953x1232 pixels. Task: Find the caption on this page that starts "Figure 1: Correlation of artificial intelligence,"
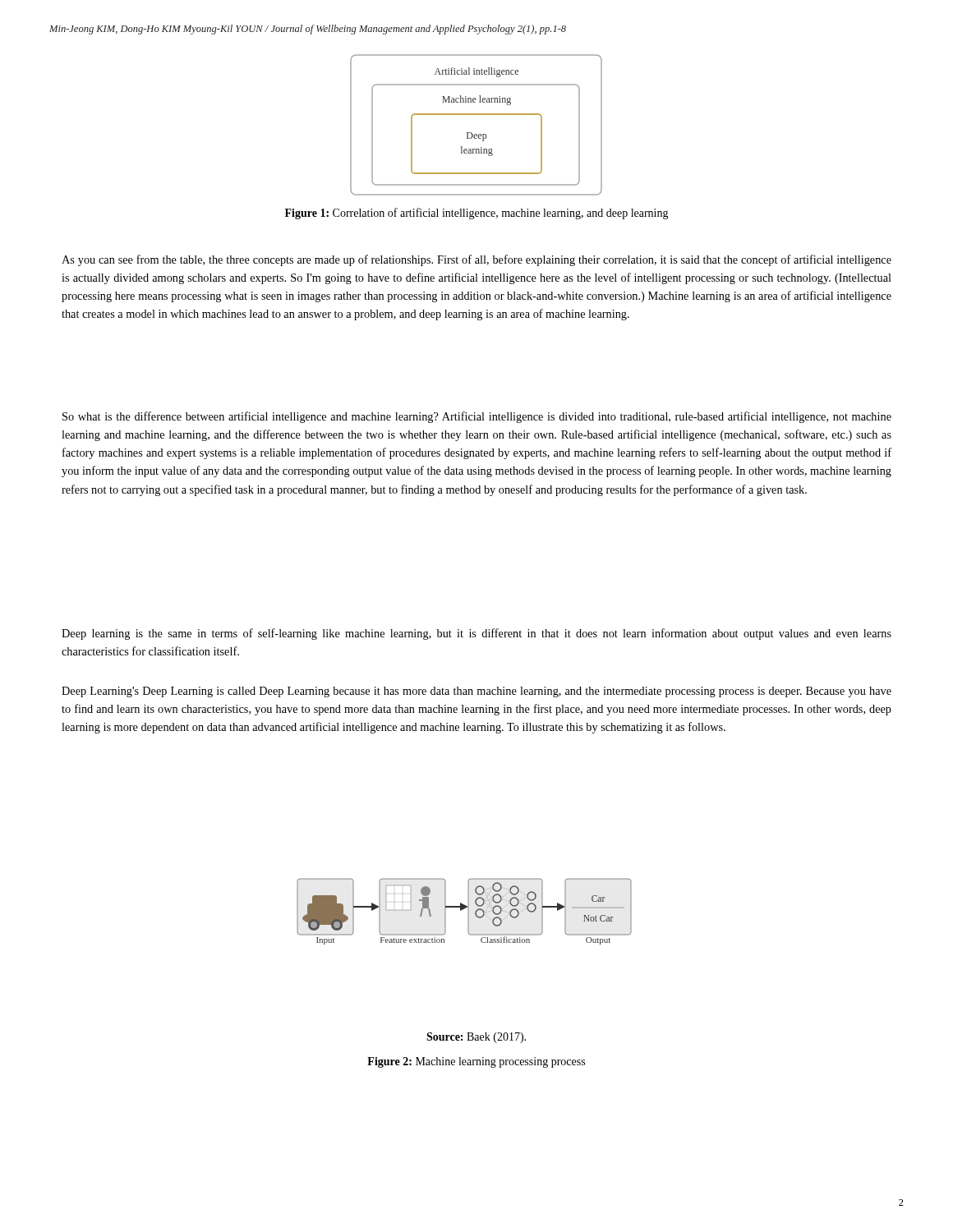click(x=476, y=213)
